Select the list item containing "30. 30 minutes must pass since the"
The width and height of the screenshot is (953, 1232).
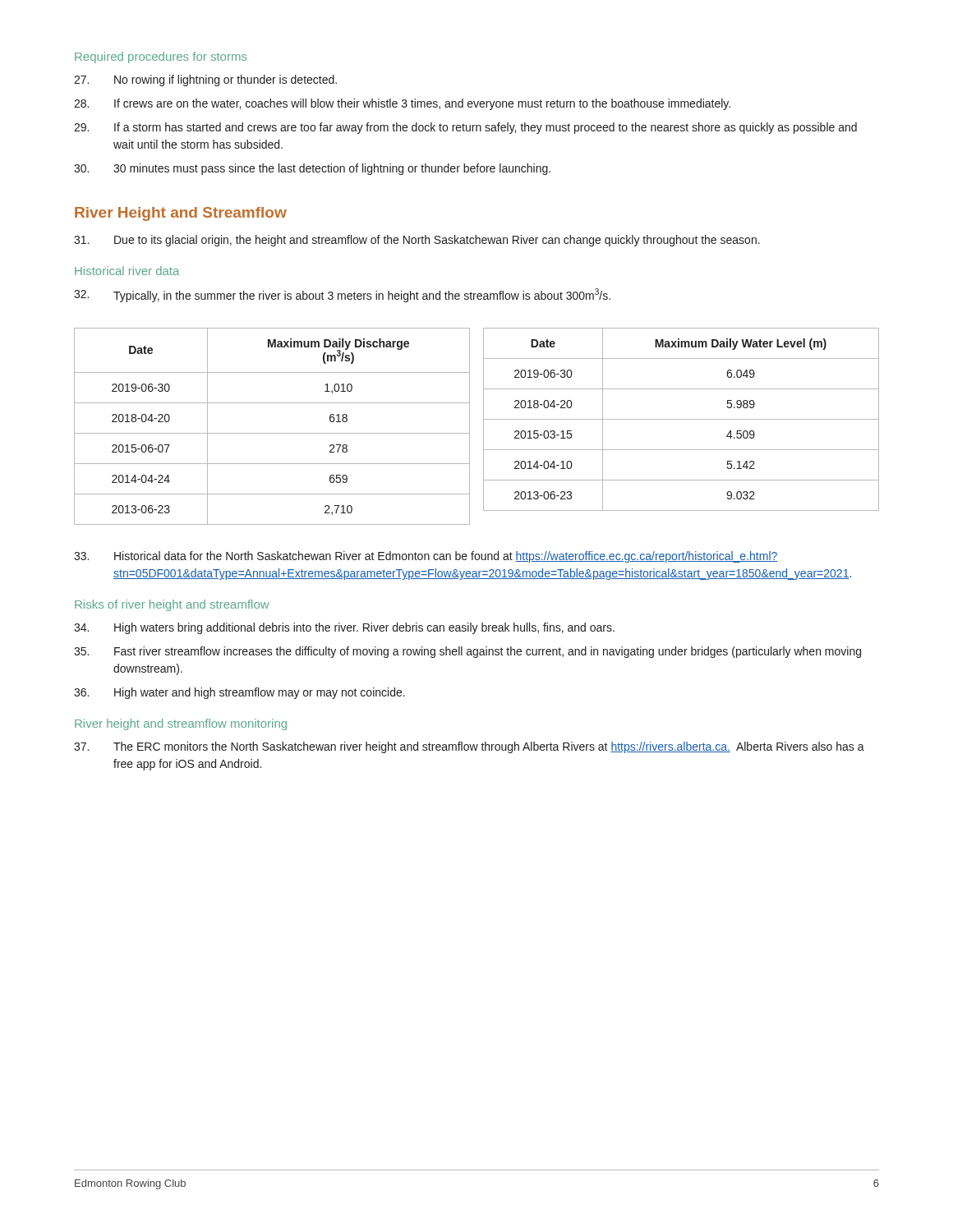point(476,169)
